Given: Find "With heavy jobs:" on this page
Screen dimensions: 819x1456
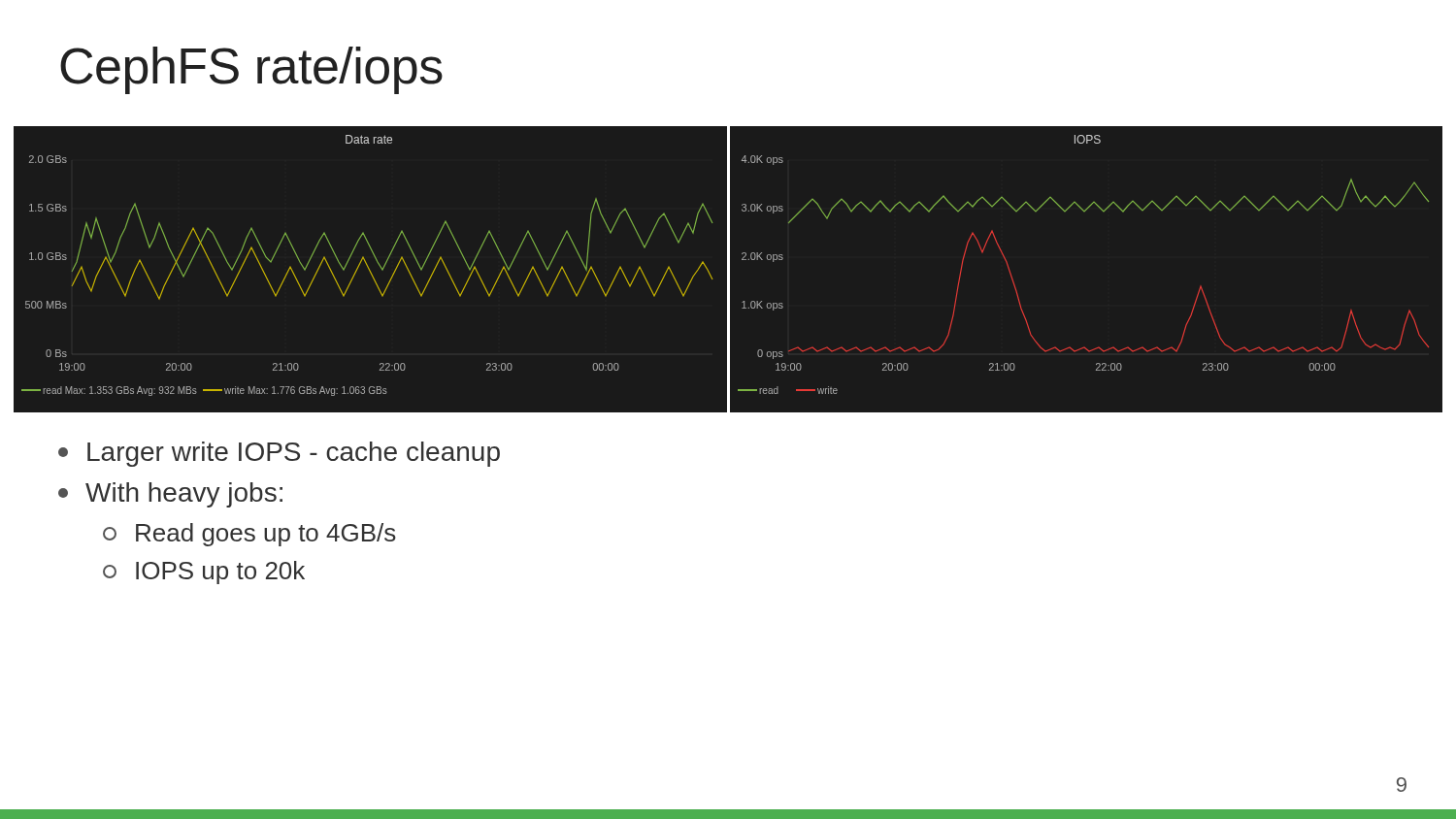Looking at the screenshot, I should (x=172, y=492).
